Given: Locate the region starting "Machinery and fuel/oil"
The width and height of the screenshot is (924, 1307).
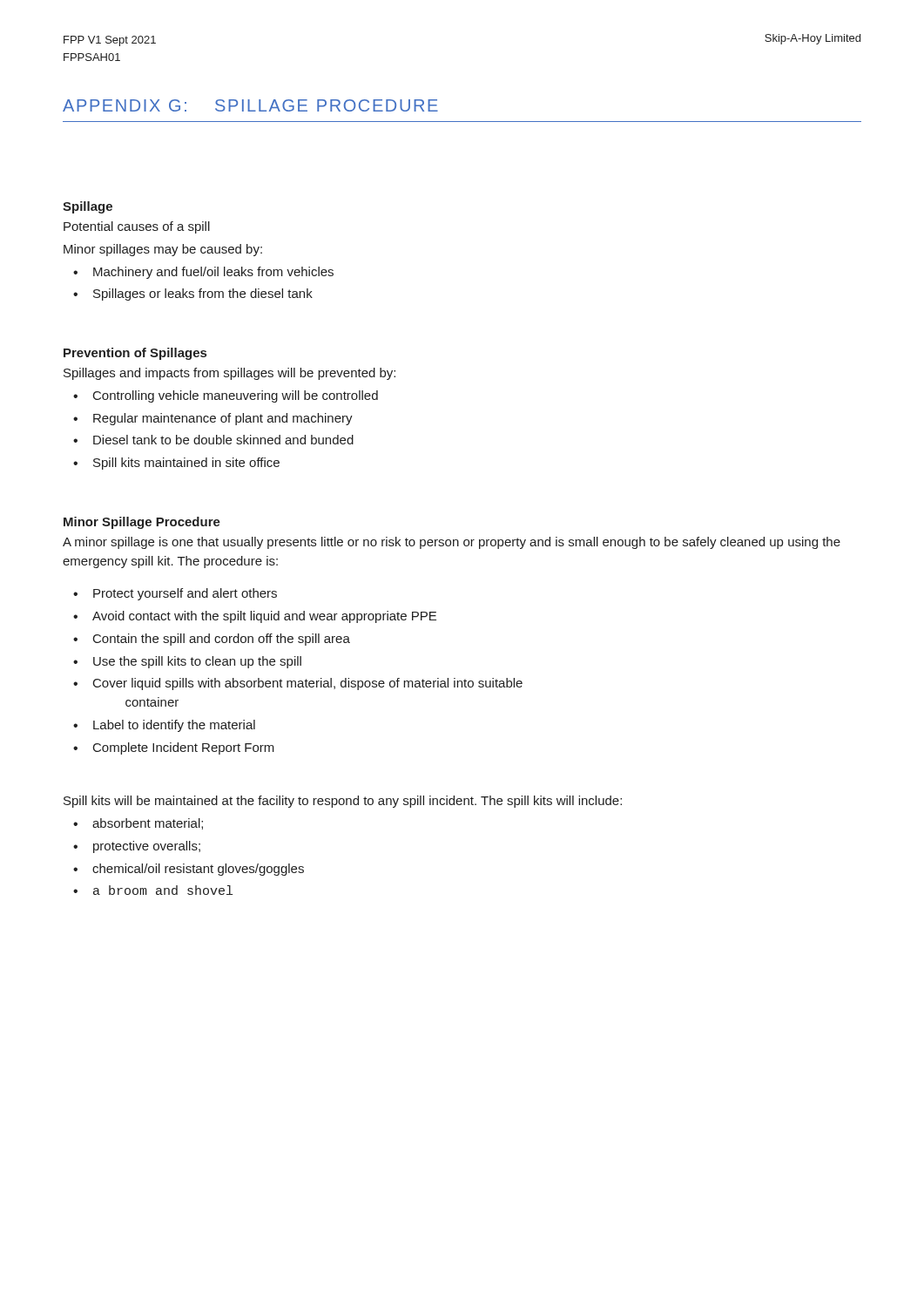Looking at the screenshot, I should (213, 271).
